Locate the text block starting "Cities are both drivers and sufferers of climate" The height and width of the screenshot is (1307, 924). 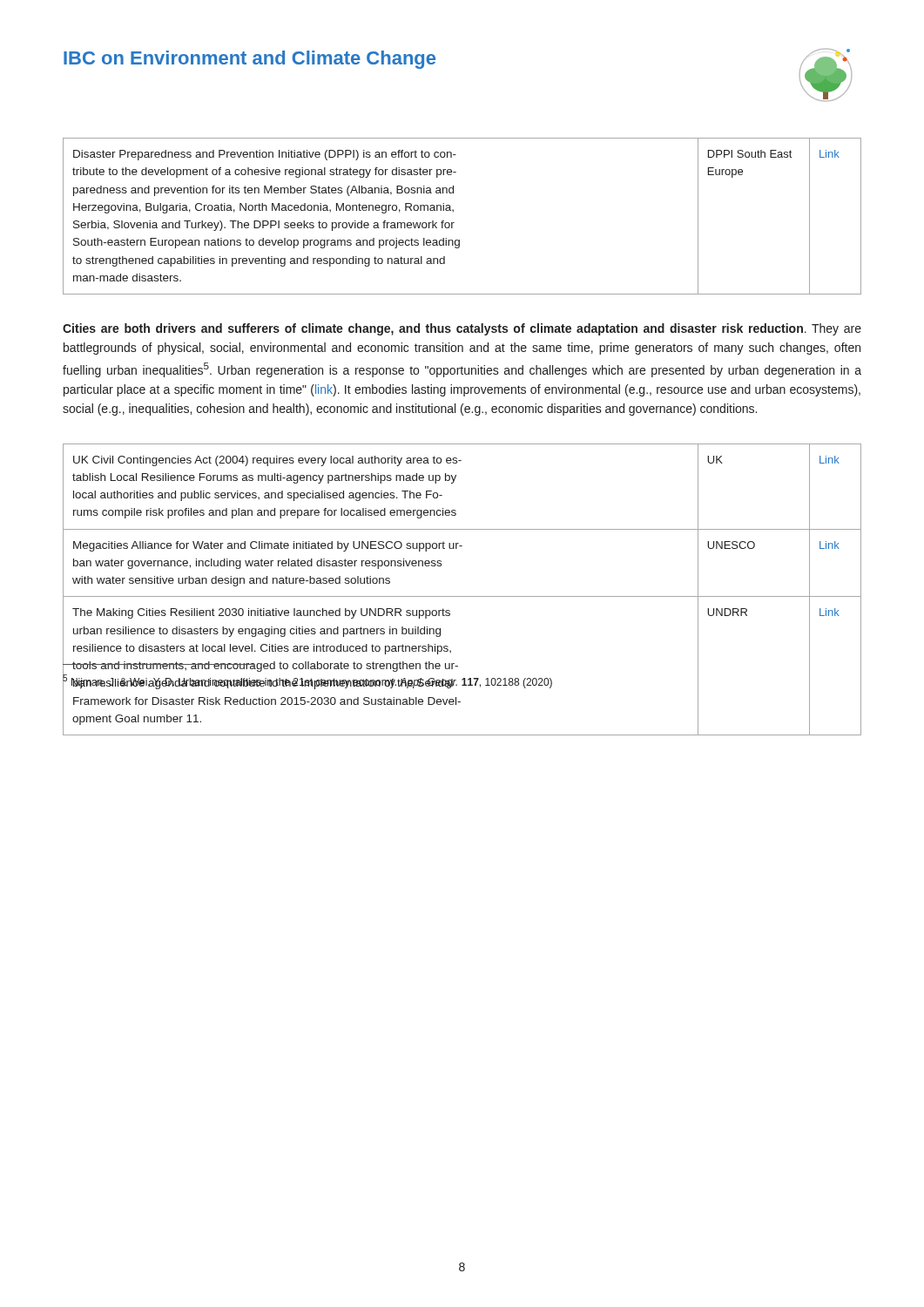click(x=462, y=369)
